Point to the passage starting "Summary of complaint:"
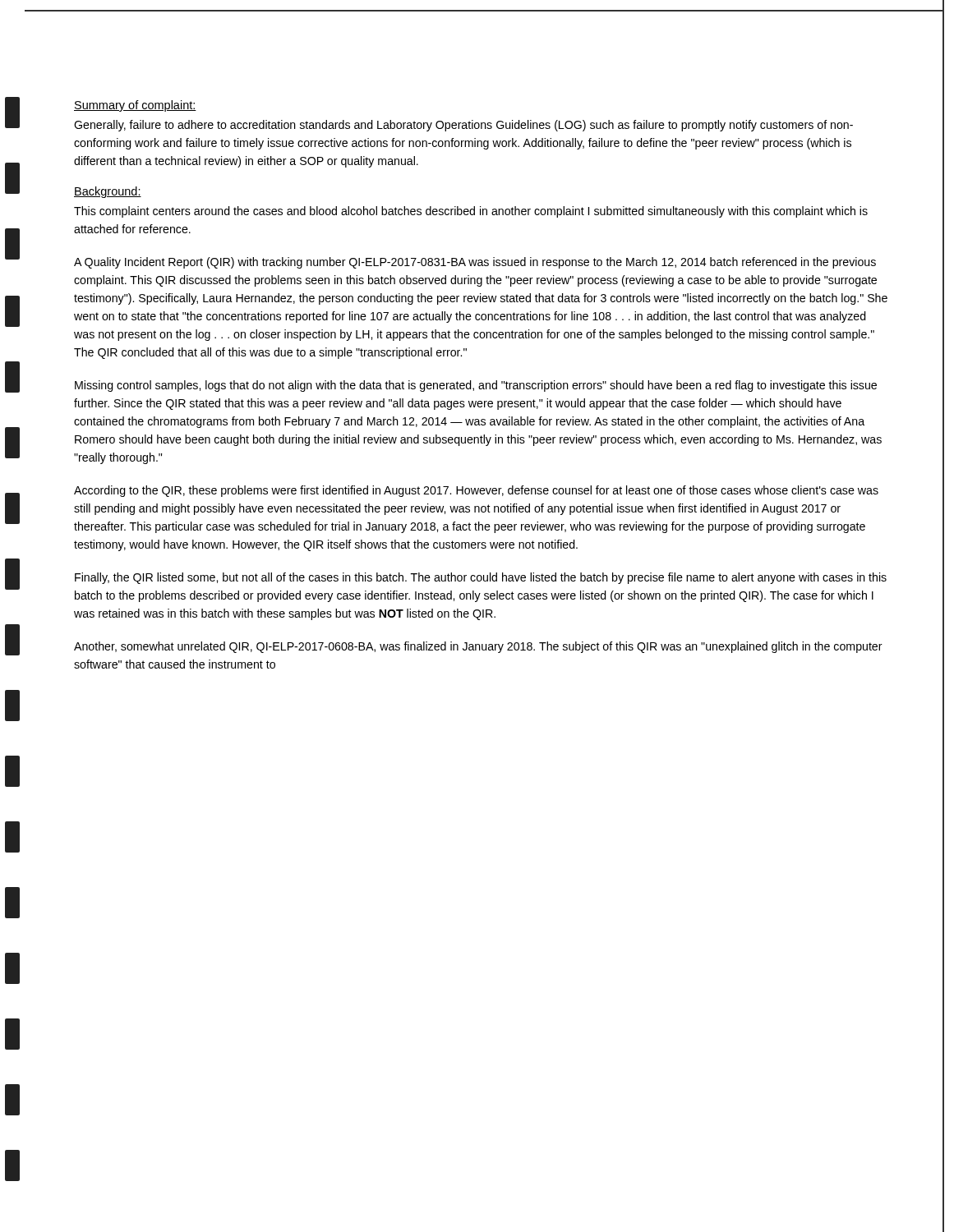Image resolution: width=954 pixels, height=1232 pixels. [x=135, y=105]
